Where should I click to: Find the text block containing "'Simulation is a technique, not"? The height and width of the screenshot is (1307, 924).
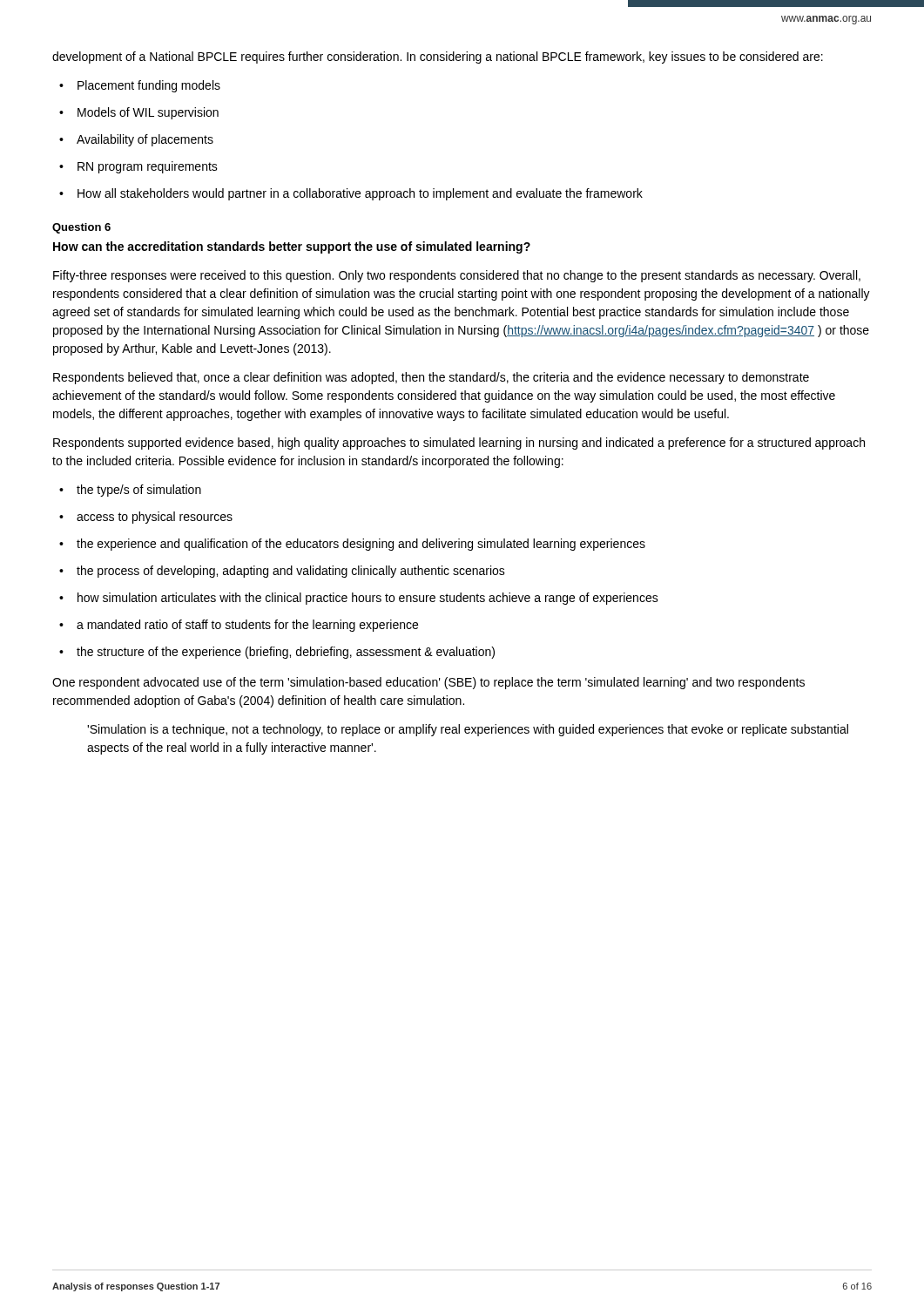click(479, 739)
